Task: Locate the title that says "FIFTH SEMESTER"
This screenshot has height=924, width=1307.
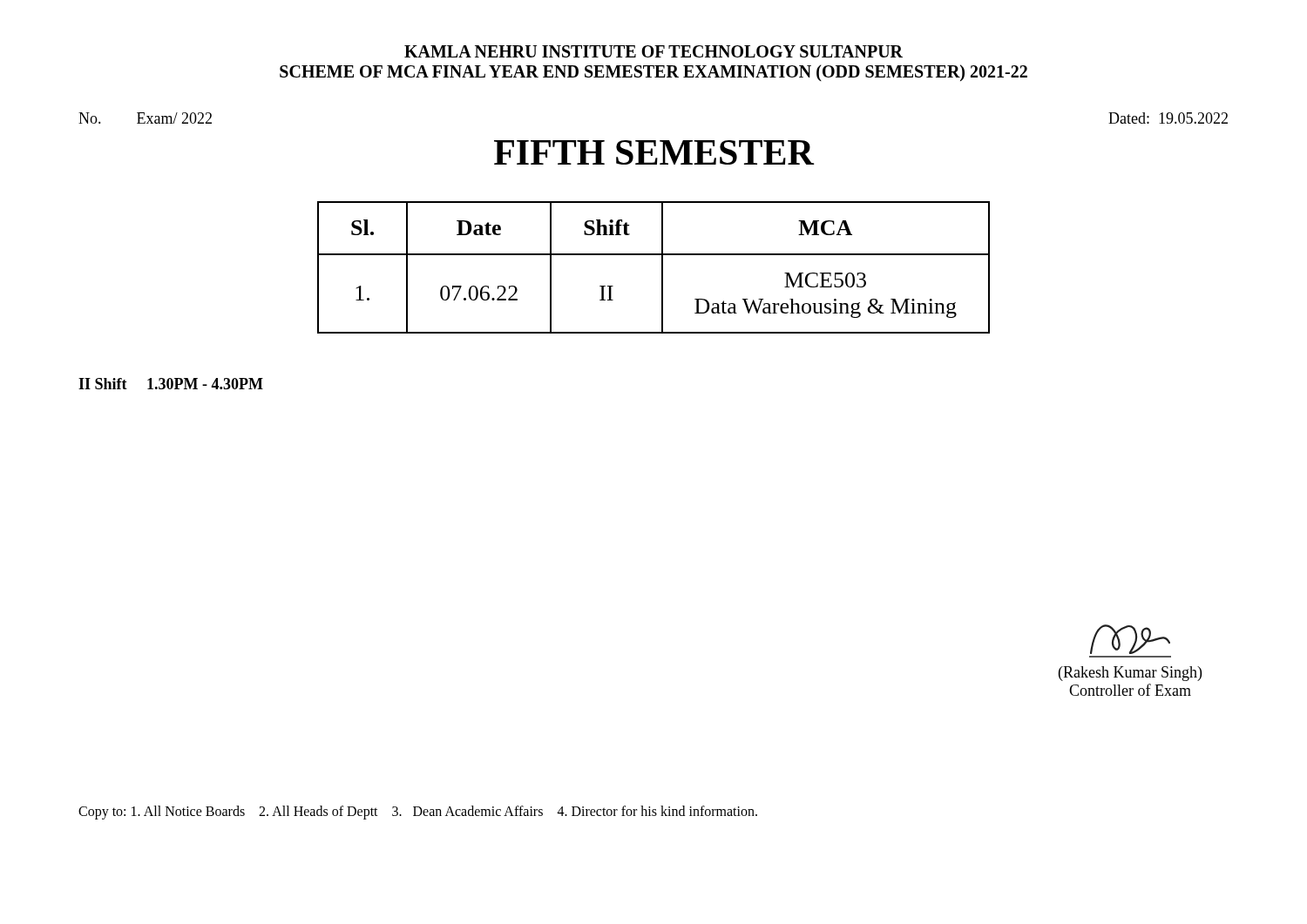Action: 654,152
